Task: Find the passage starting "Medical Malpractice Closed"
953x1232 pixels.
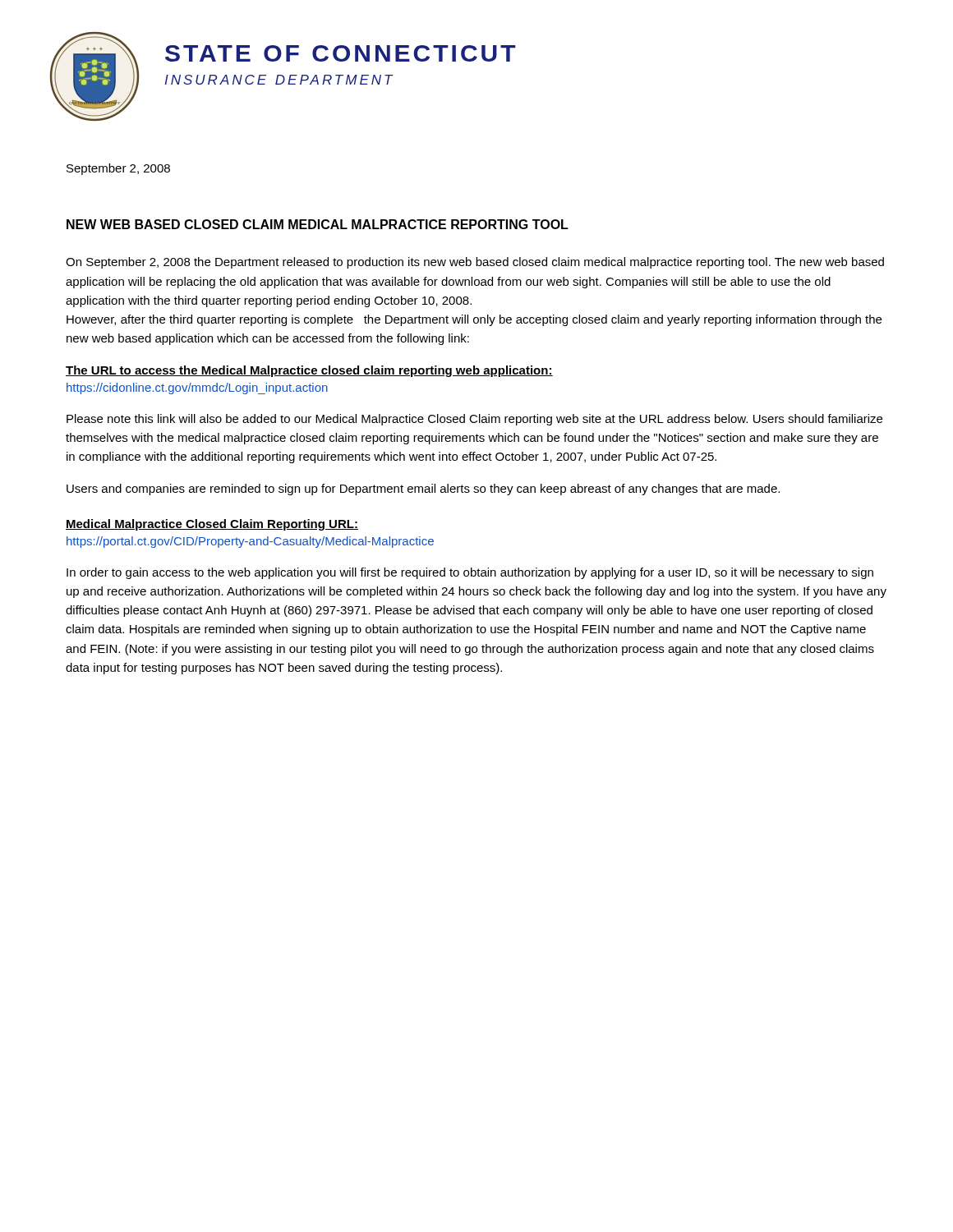Action: (212, 525)
